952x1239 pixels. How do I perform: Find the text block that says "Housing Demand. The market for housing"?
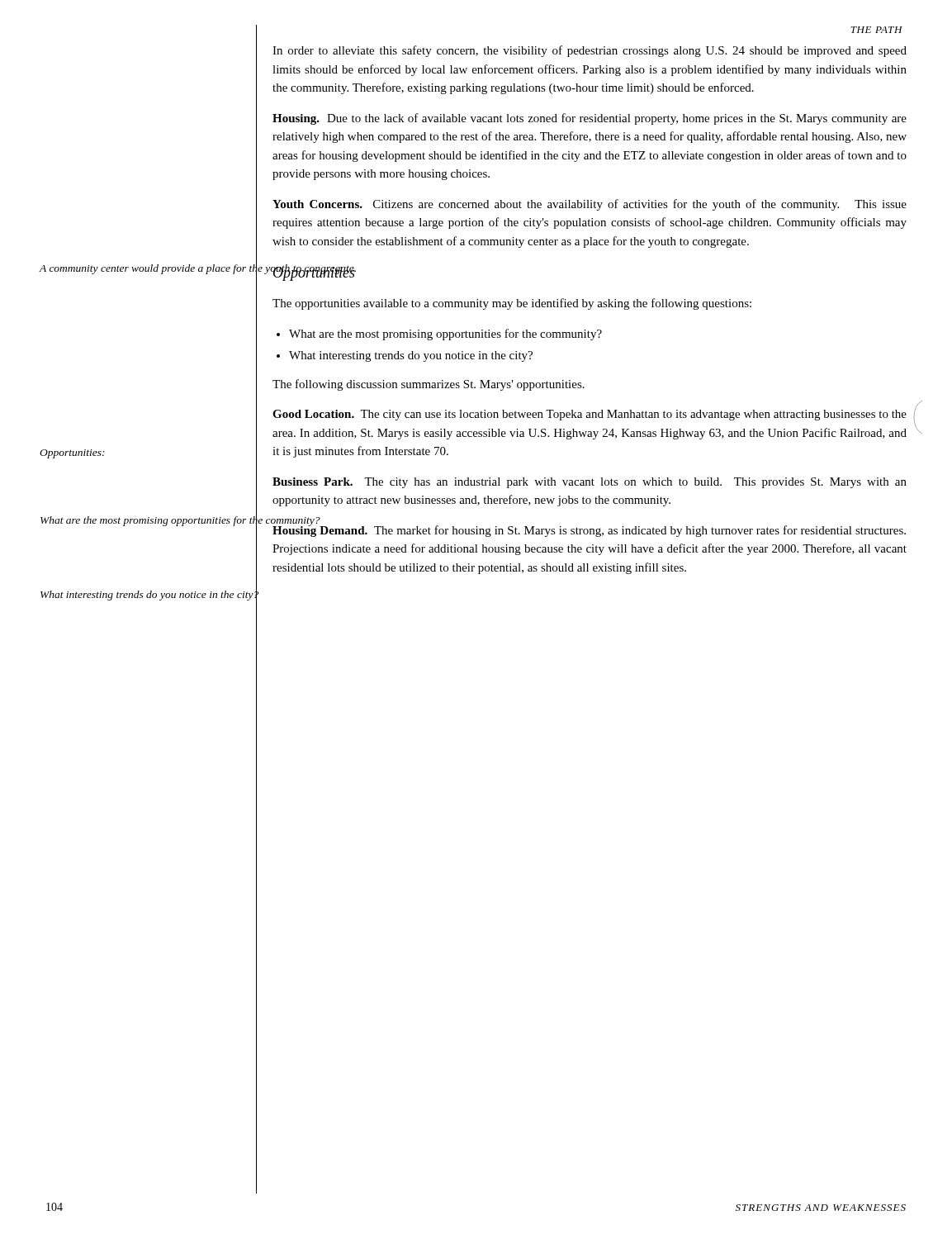[x=590, y=549]
